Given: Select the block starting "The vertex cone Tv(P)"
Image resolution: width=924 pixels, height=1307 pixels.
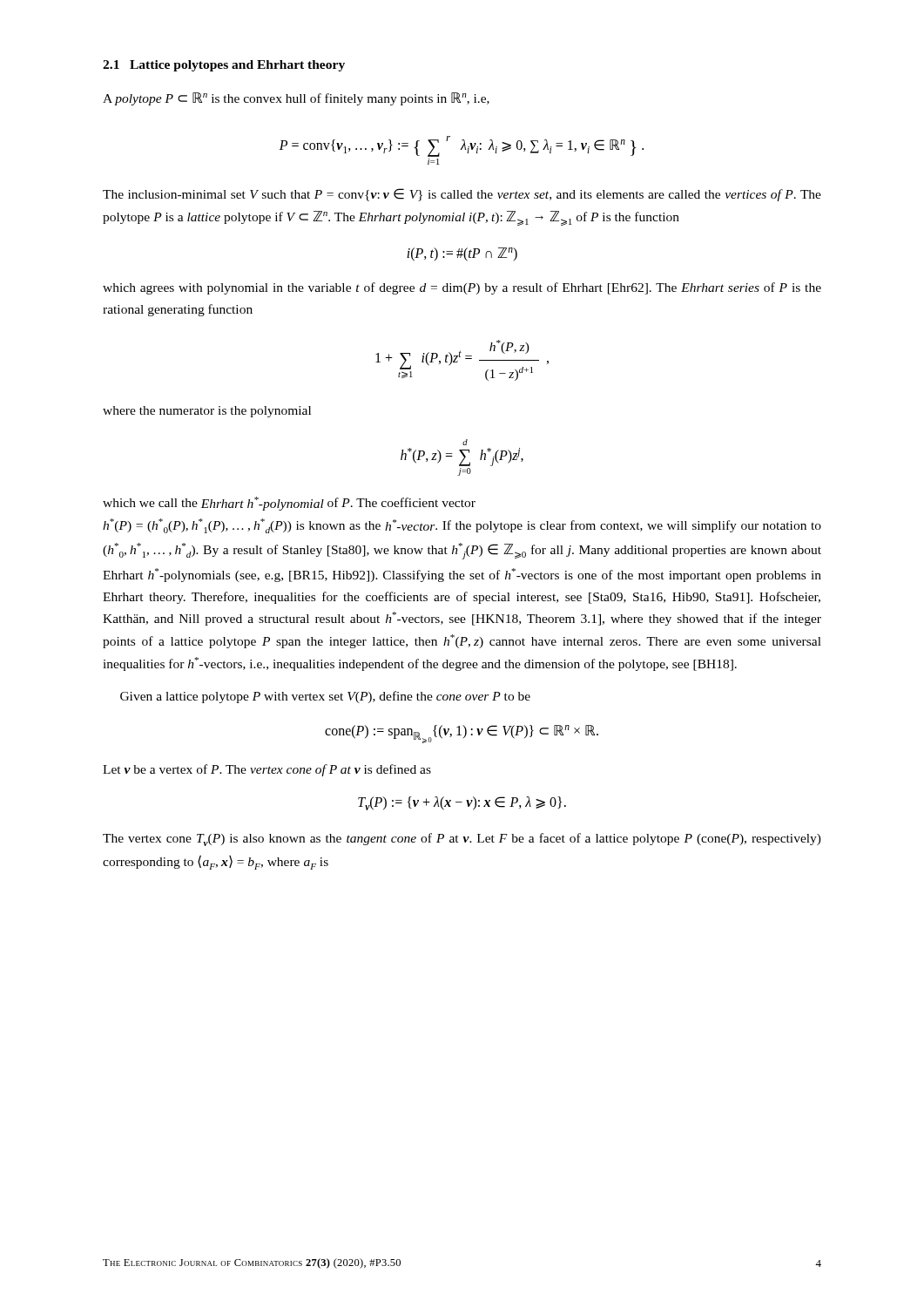Looking at the screenshot, I should click(462, 851).
